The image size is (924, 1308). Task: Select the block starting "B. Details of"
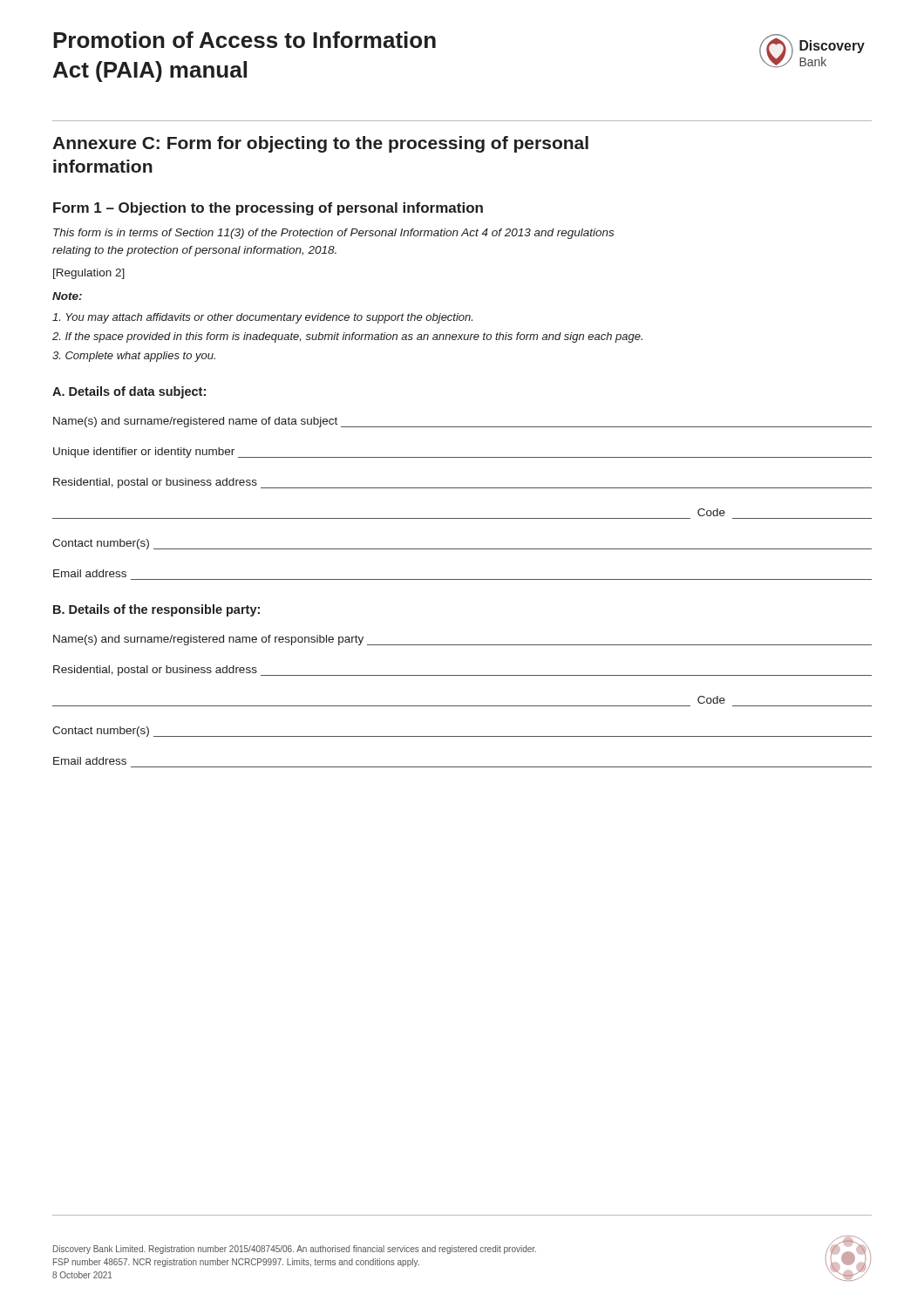(x=157, y=610)
